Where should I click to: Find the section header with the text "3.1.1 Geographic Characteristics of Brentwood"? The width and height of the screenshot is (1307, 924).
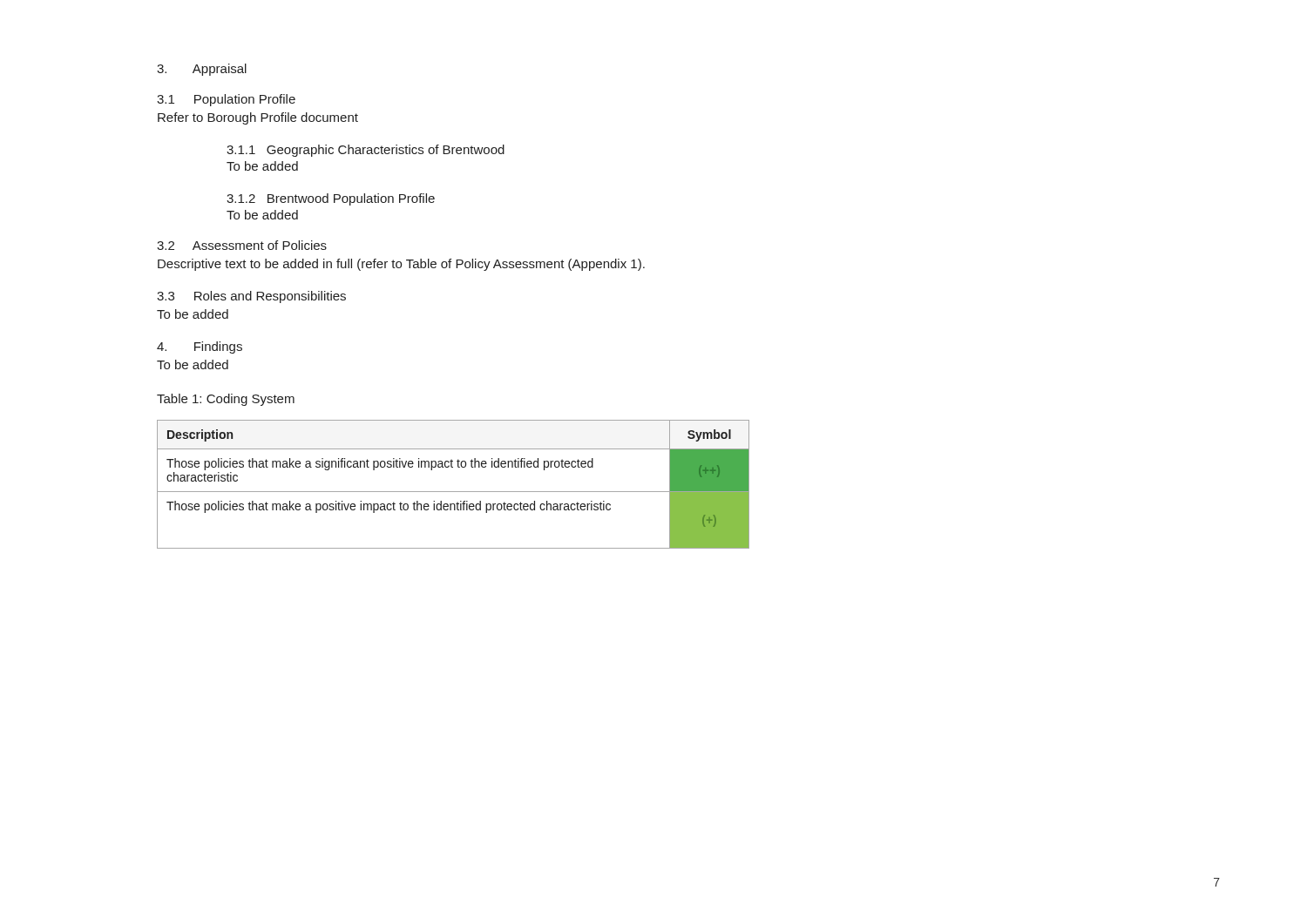click(366, 151)
